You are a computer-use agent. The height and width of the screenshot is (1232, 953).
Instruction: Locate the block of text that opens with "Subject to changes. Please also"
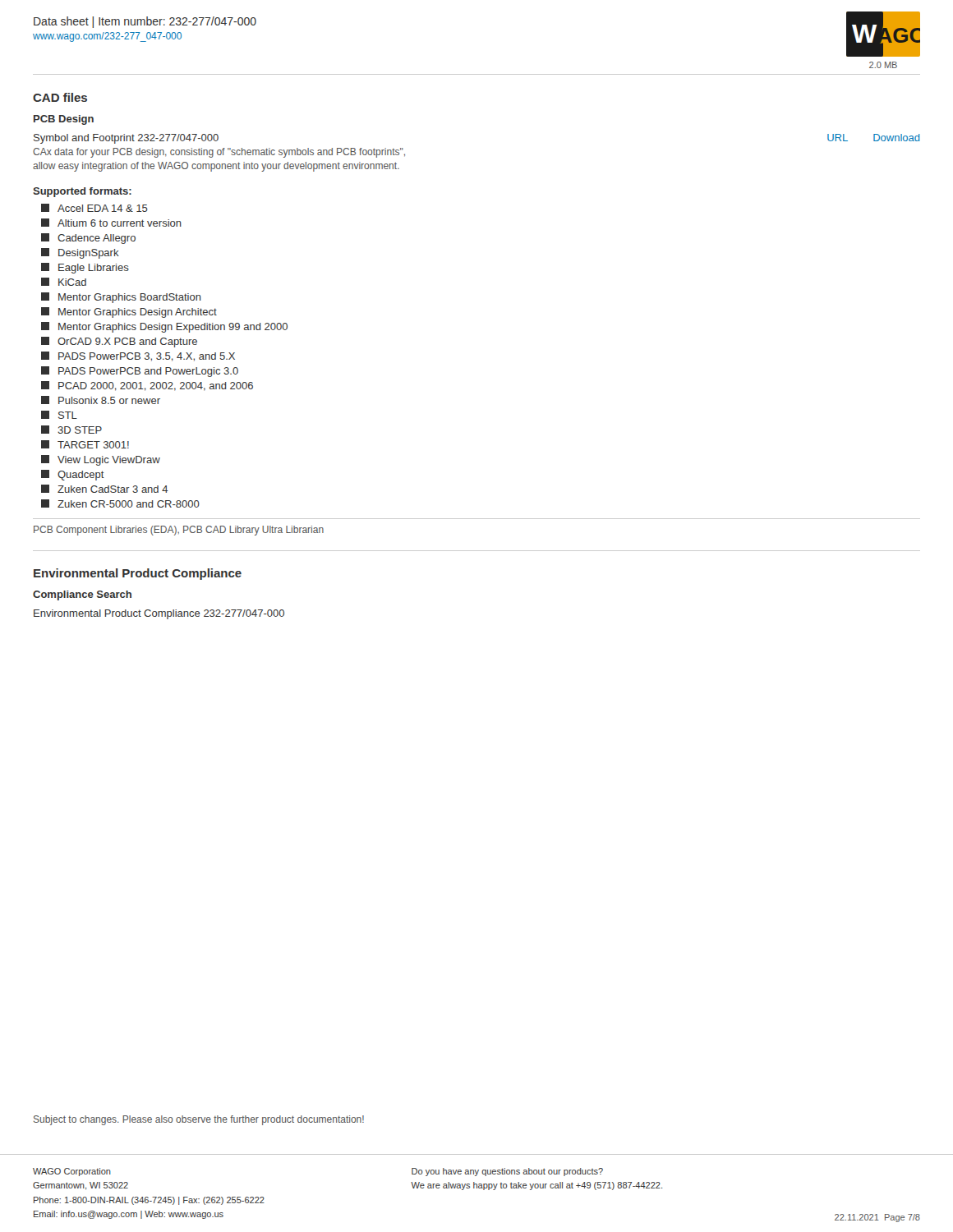click(199, 1119)
